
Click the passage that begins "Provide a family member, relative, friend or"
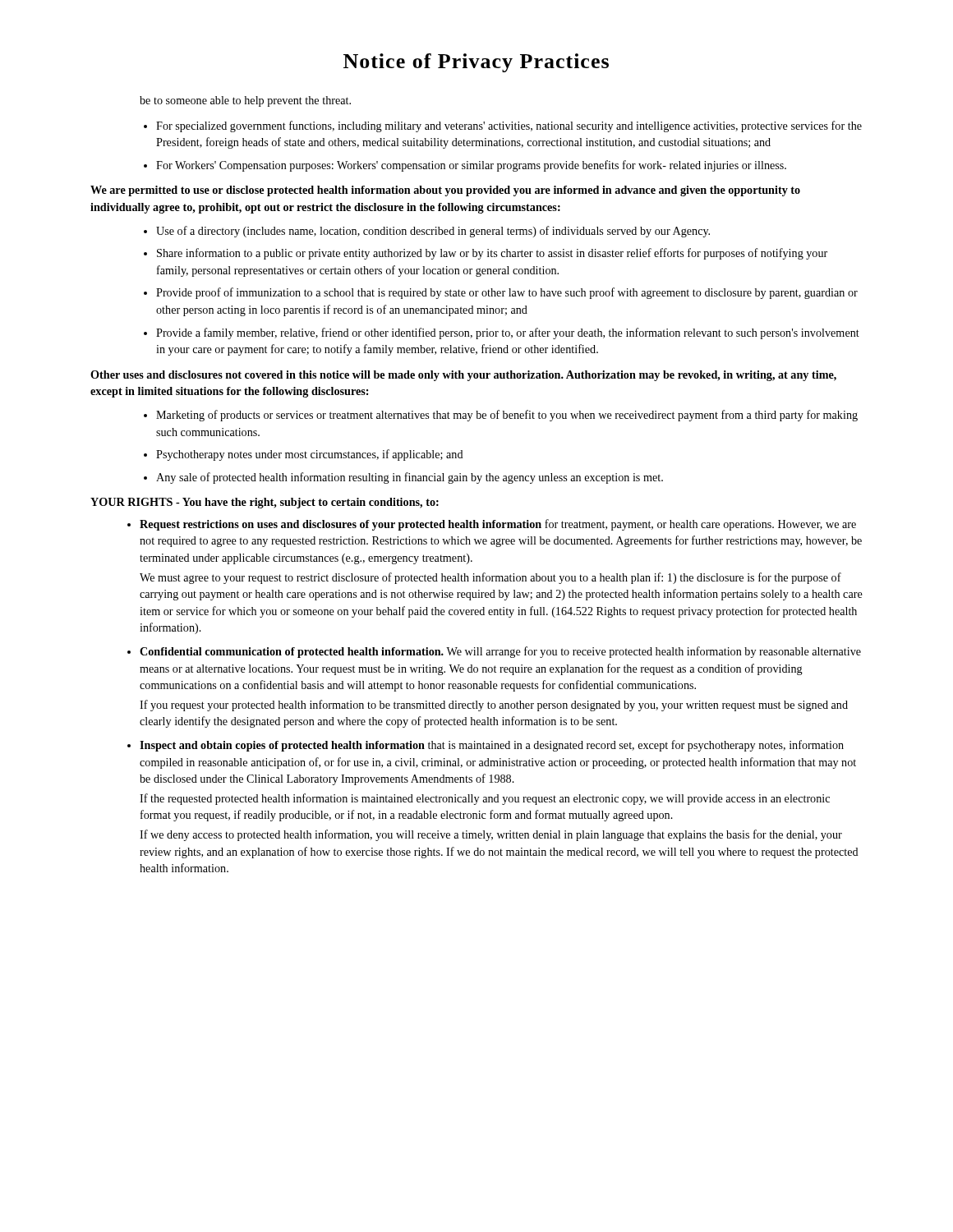click(x=509, y=341)
